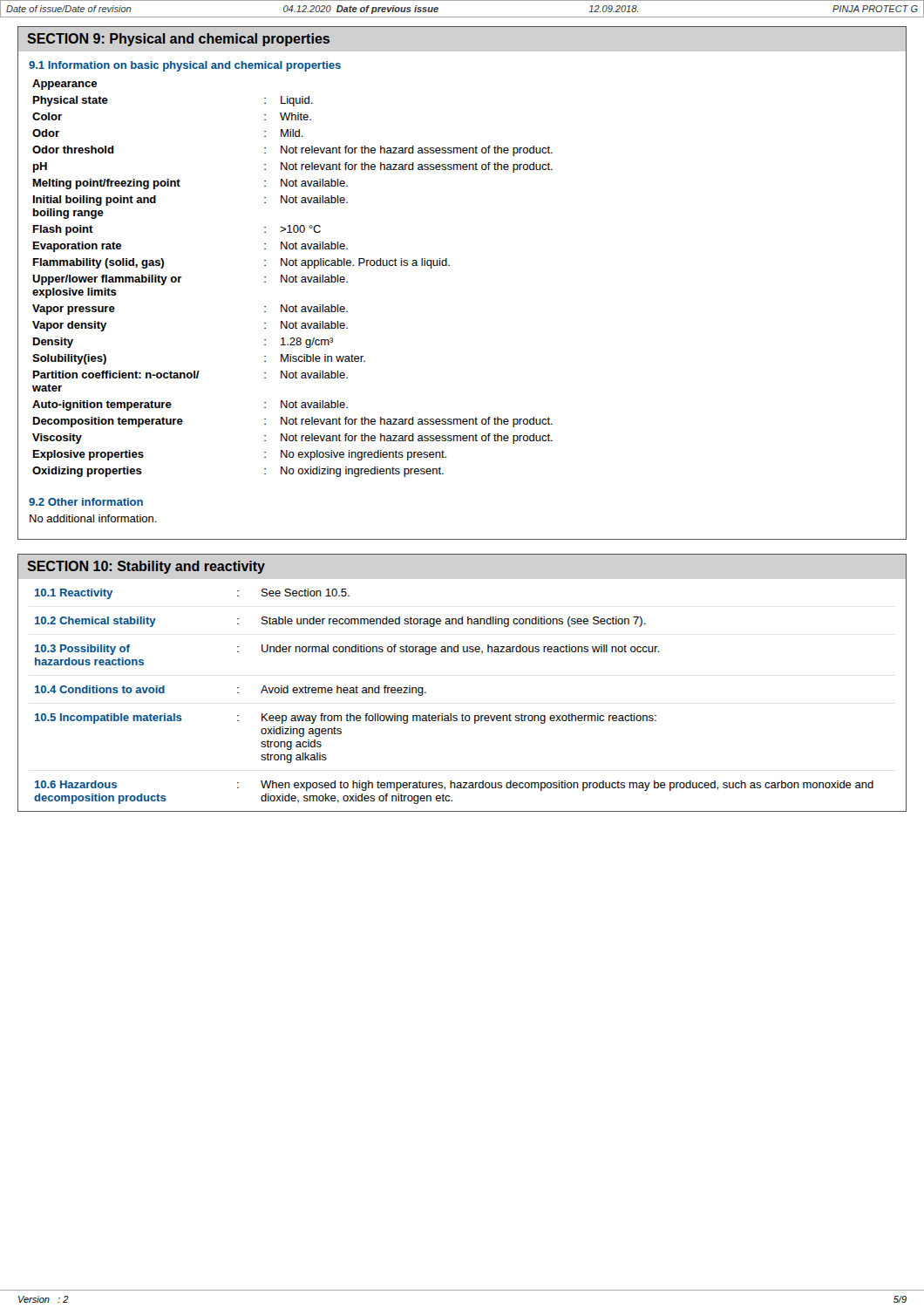
Task: Point to the passage starting "Flash point : >100 °C"
Action: (x=60, y=230)
